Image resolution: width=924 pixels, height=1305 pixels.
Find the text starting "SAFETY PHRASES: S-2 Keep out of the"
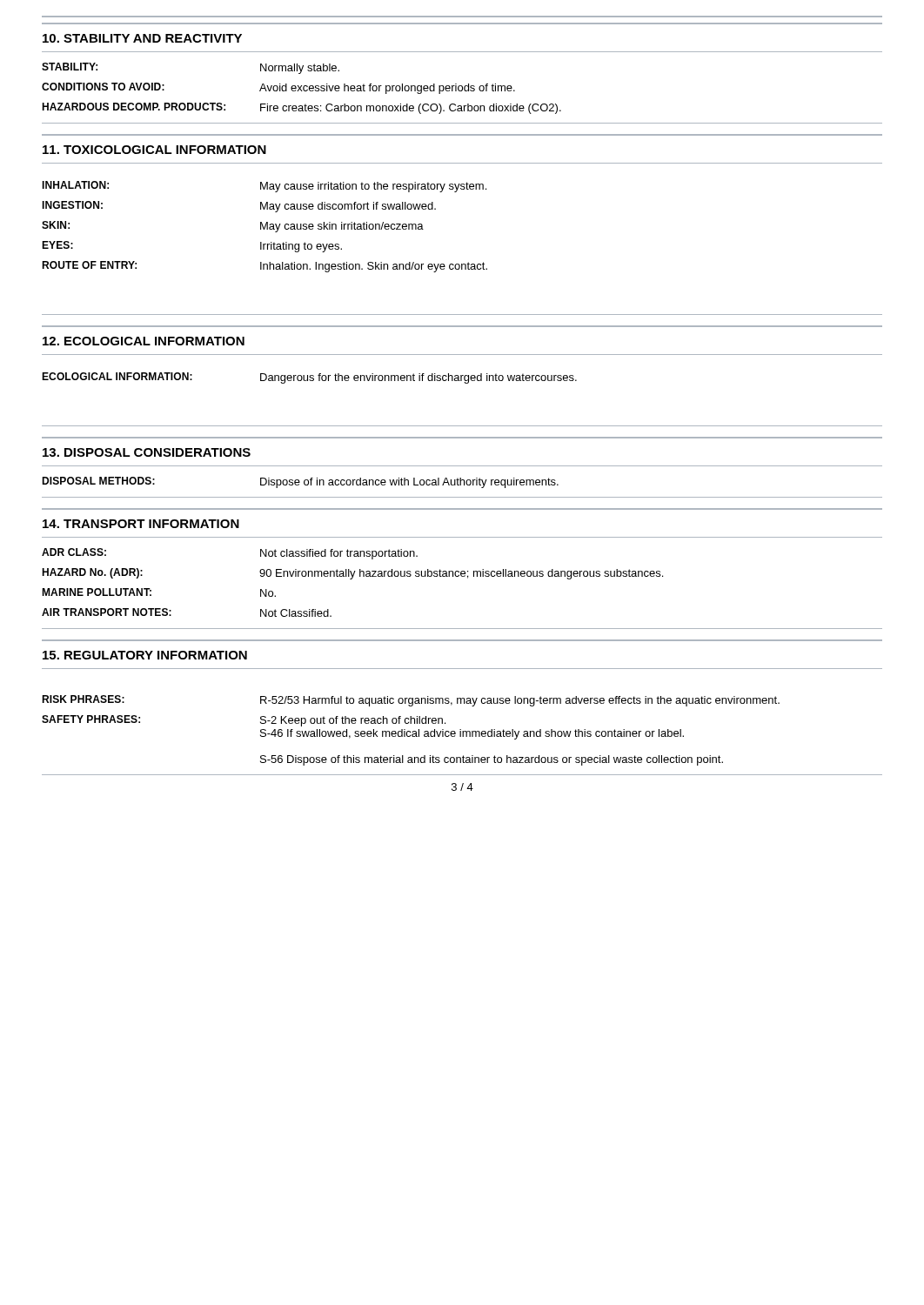(462, 740)
